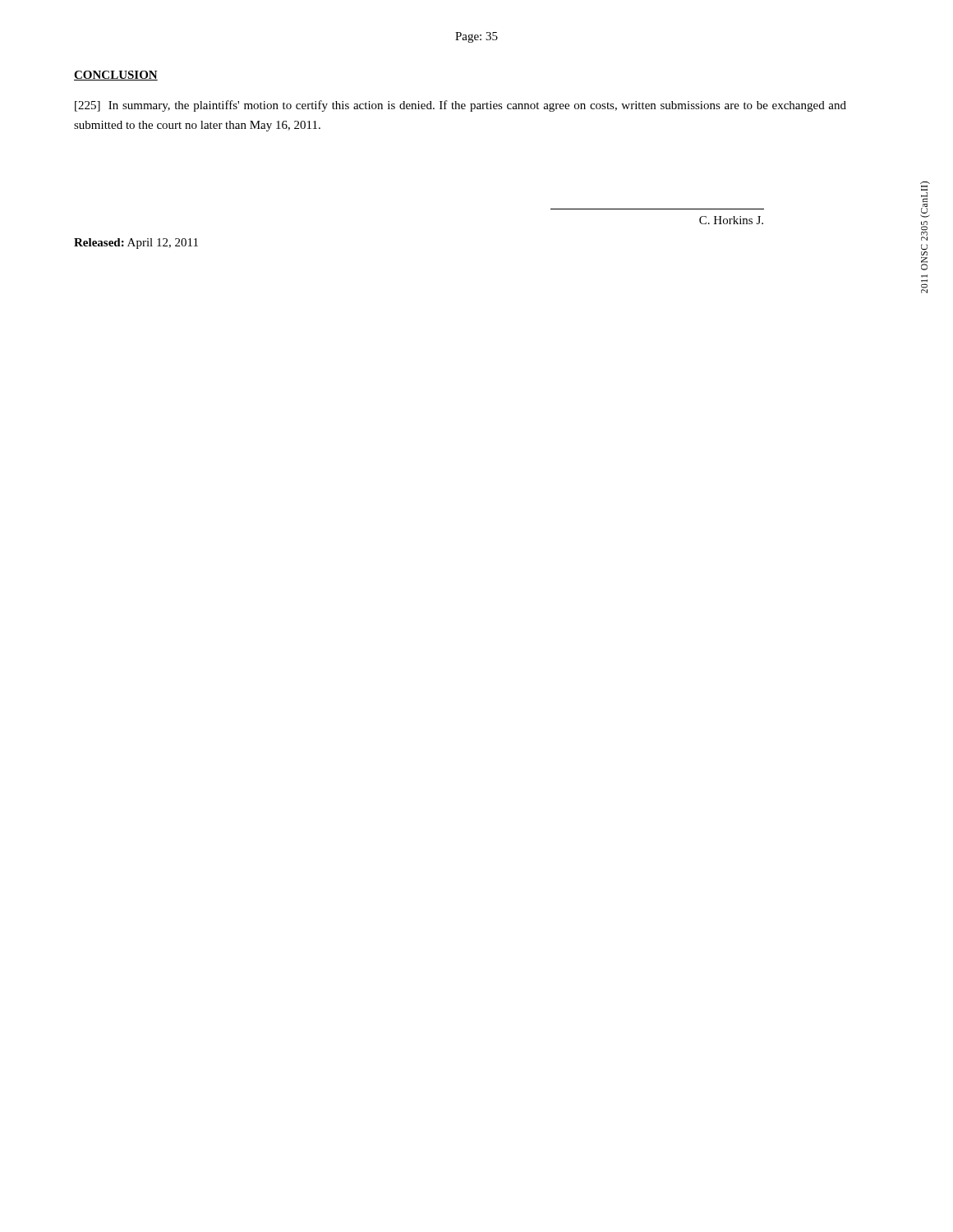
Task: Point to the text starting "C. Horkins J."
Action: point(732,220)
